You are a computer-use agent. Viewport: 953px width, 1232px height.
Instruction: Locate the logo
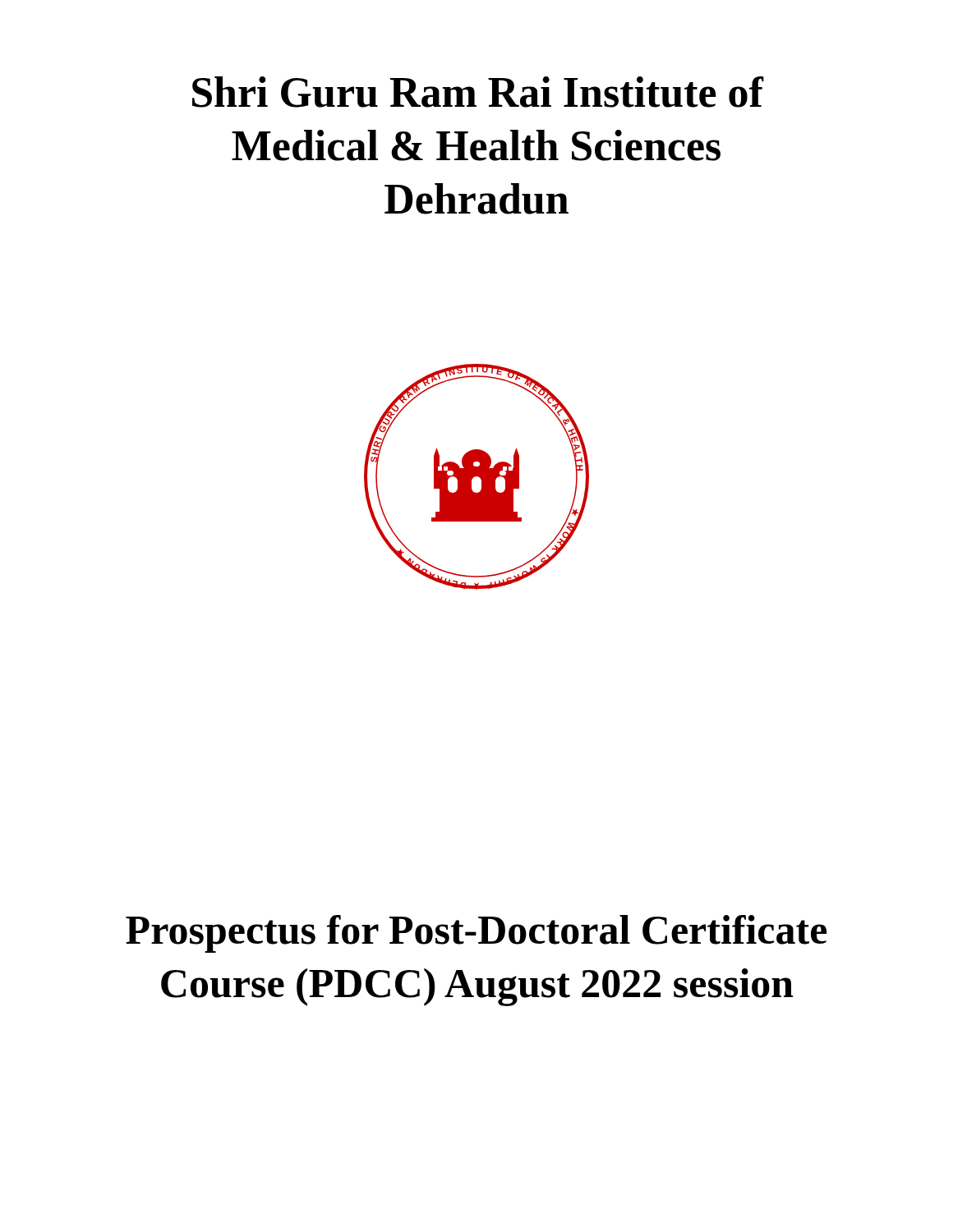476,476
